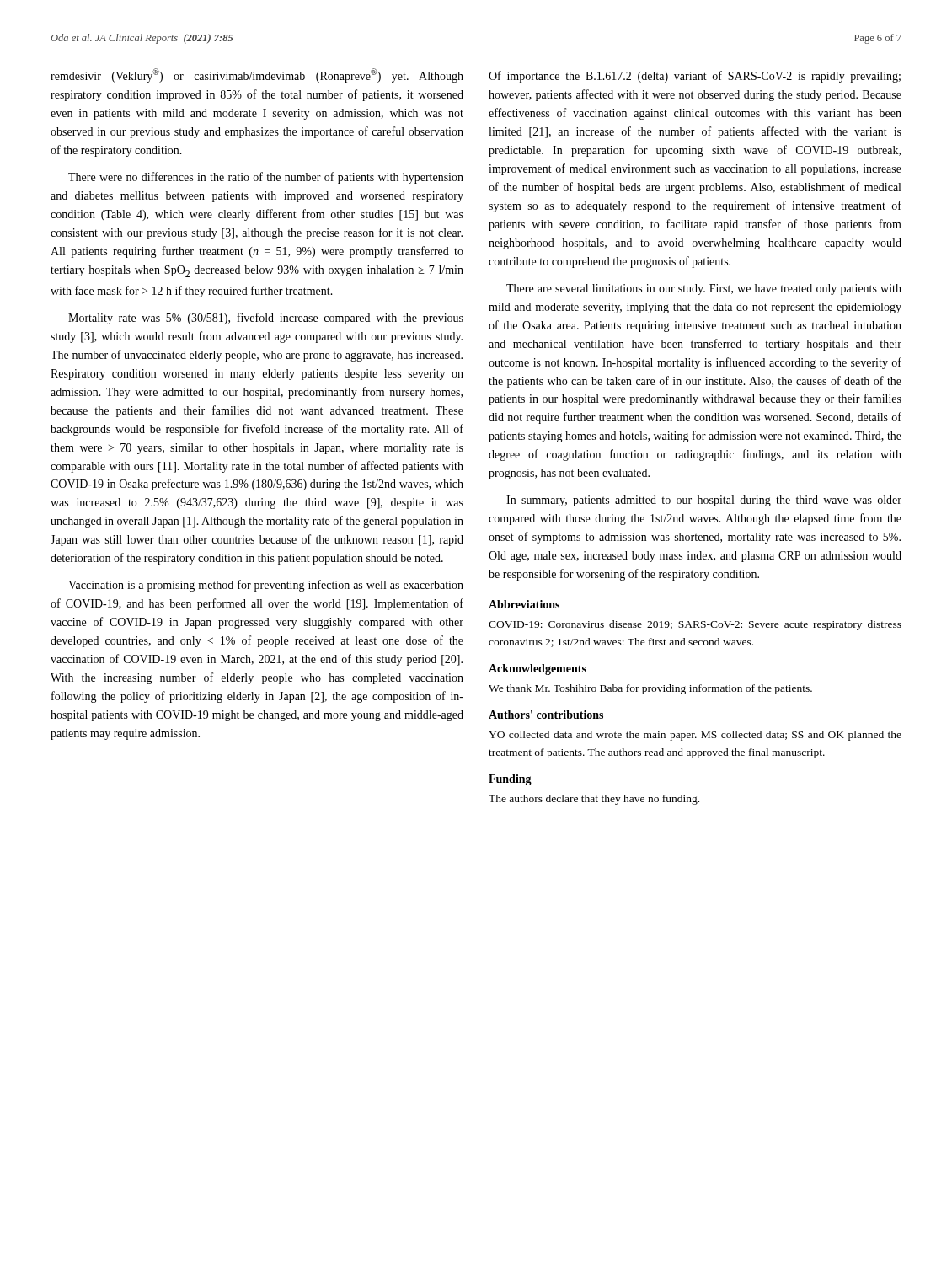Find the text block with the text "We thank Mr. Toshihiro Baba"
952x1264 pixels.
pos(651,688)
